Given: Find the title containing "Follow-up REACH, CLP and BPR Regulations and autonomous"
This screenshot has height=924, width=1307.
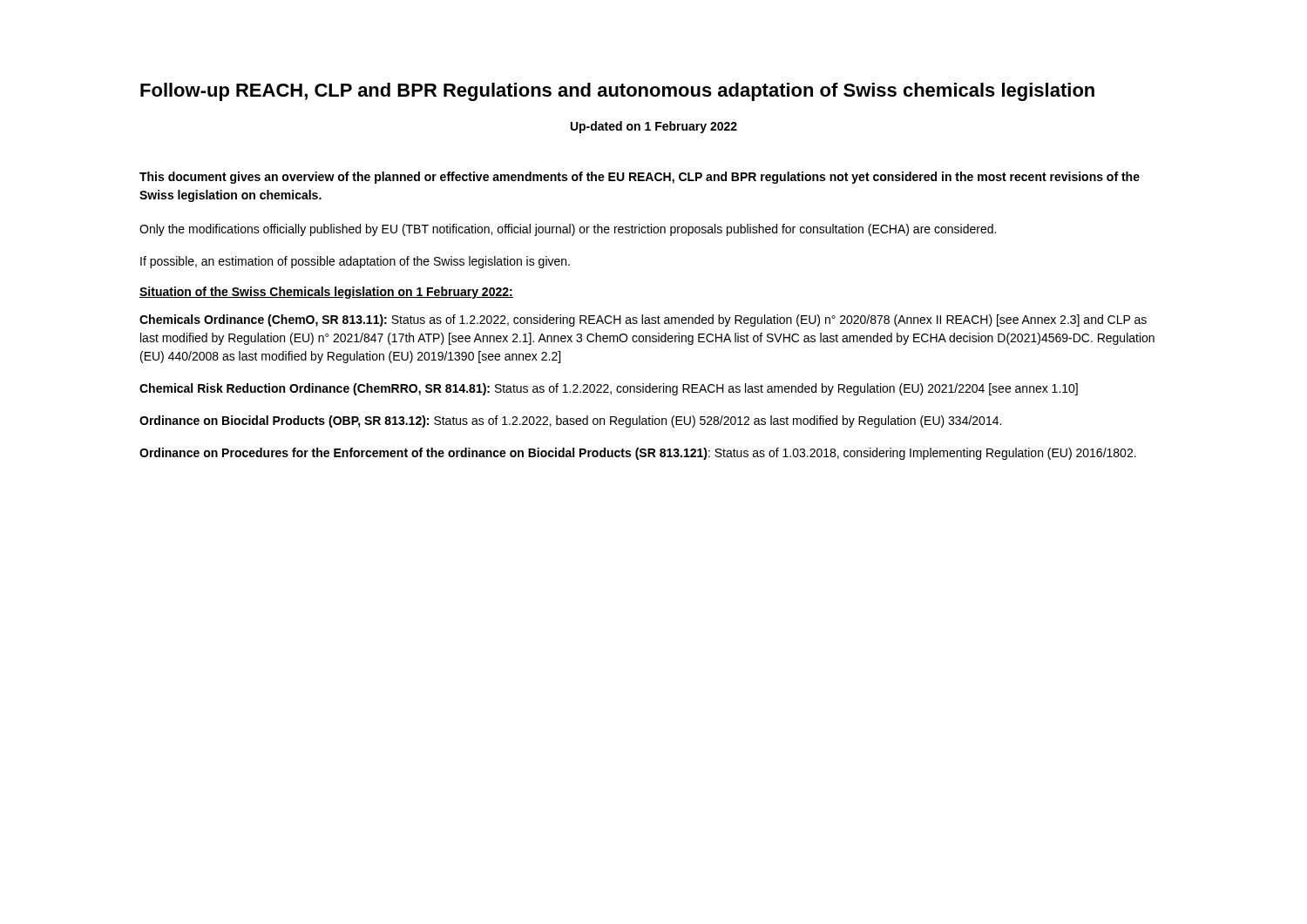Looking at the screenshot, I should click(x=654, y=91).
